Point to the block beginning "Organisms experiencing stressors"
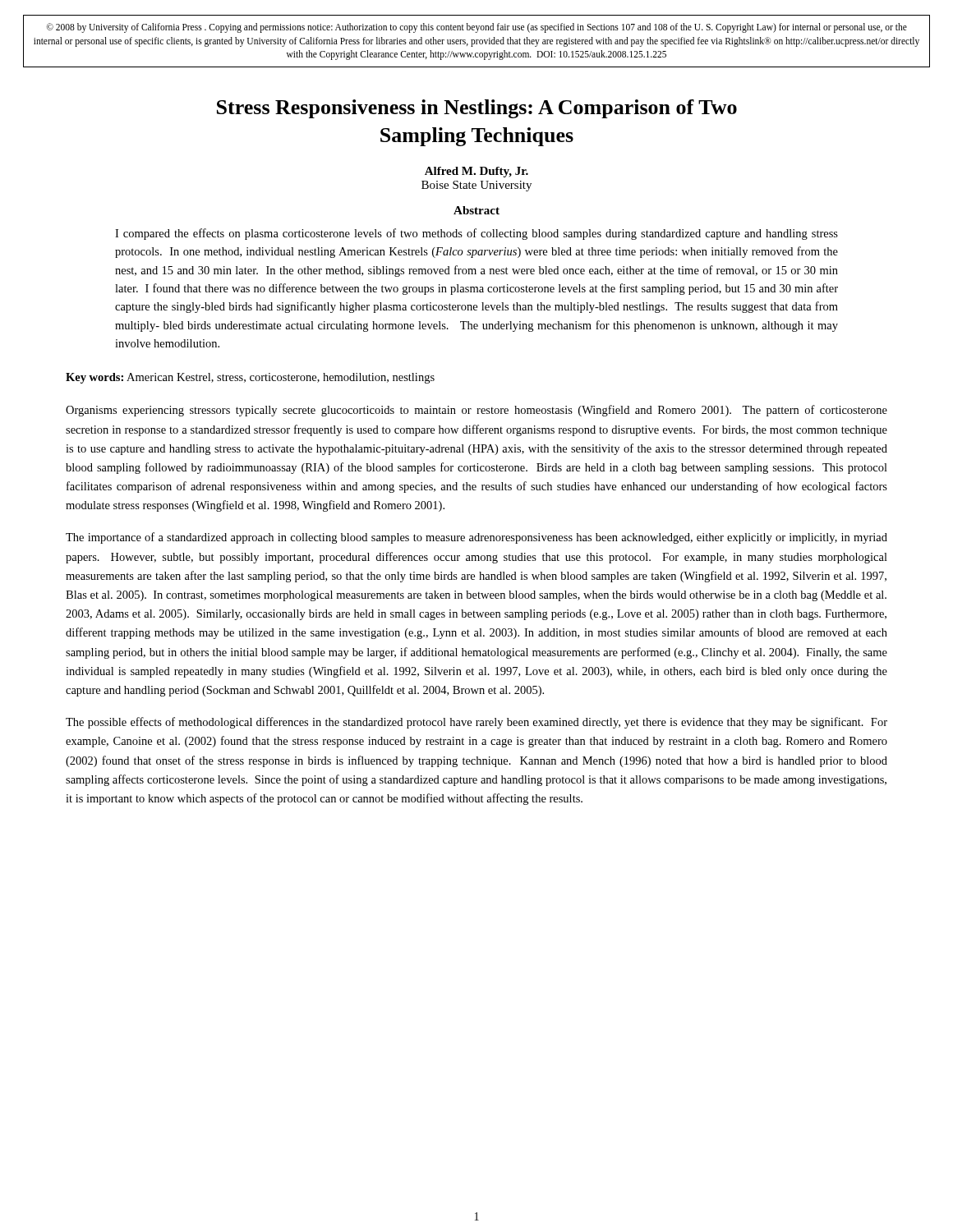The height and width of the screenshot is (1232, 953). 476,458
